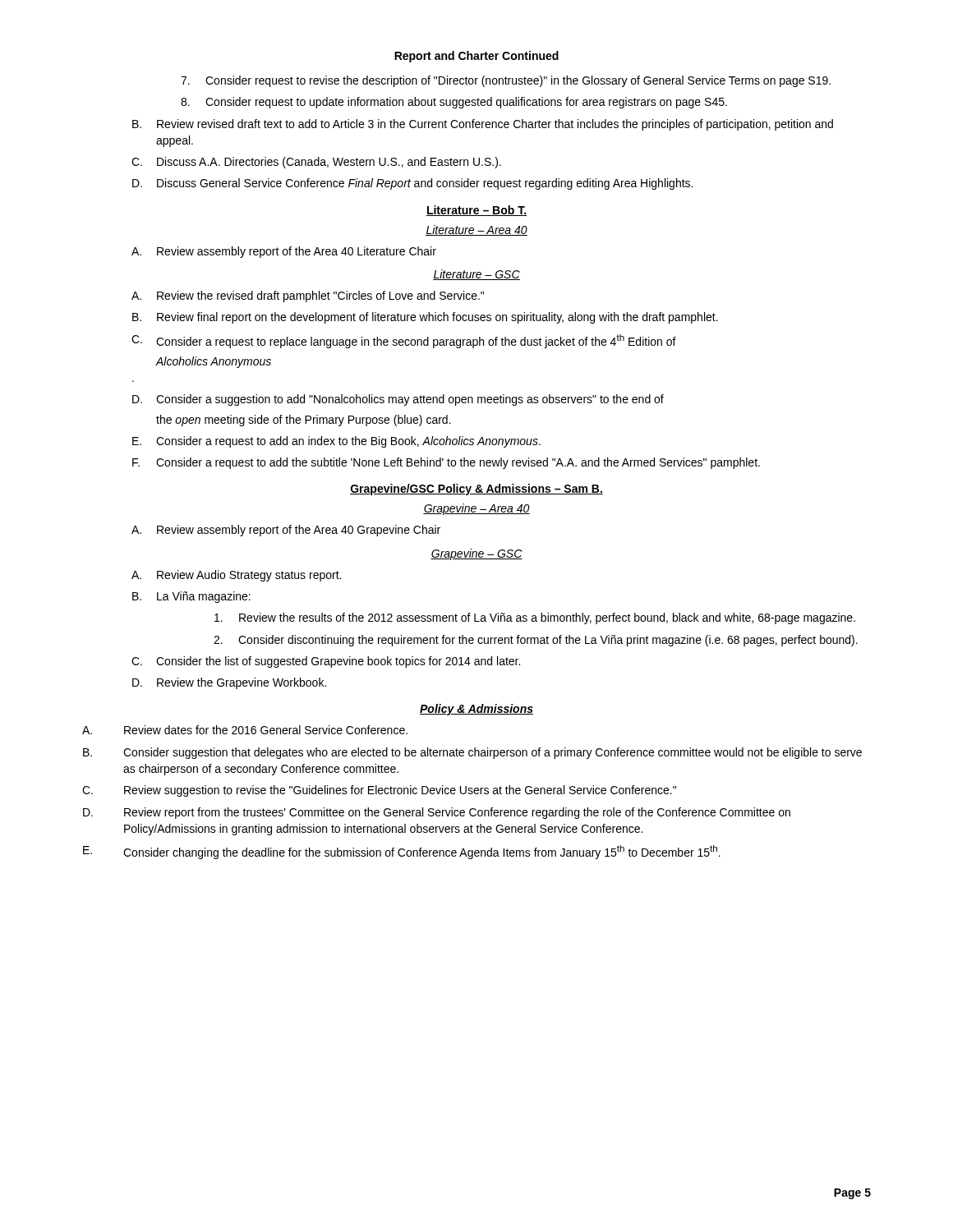Find the list item that reads "B. La Viña"
Viewport: 953px width, 1232px height.
click(191, 597)
